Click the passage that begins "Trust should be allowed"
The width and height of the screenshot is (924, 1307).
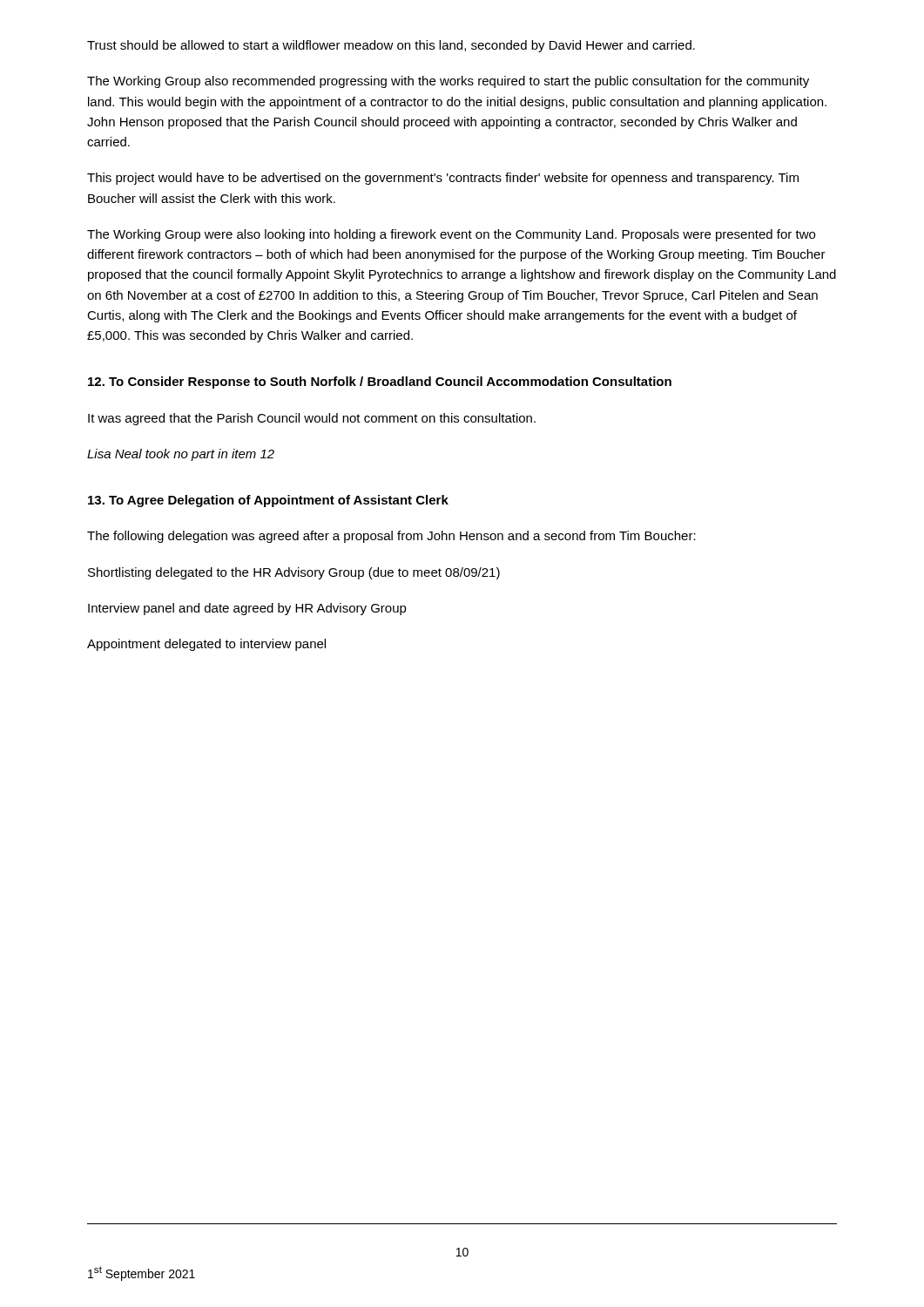pyautogui.click(x=462, y=45)
